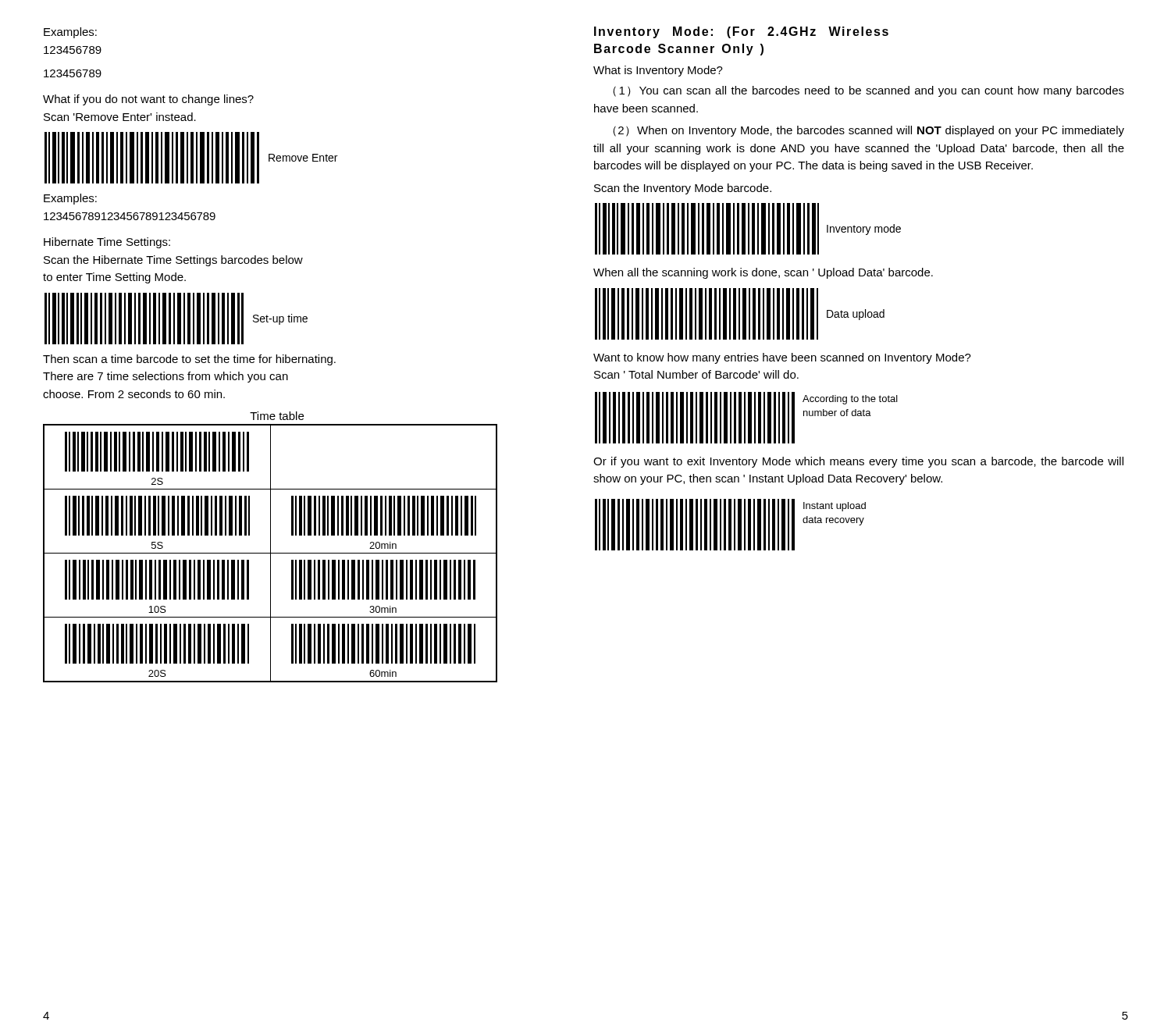Locate the text block with the text "Hibernate Time Settings: Scan the Hibernate"

point(173,259)
